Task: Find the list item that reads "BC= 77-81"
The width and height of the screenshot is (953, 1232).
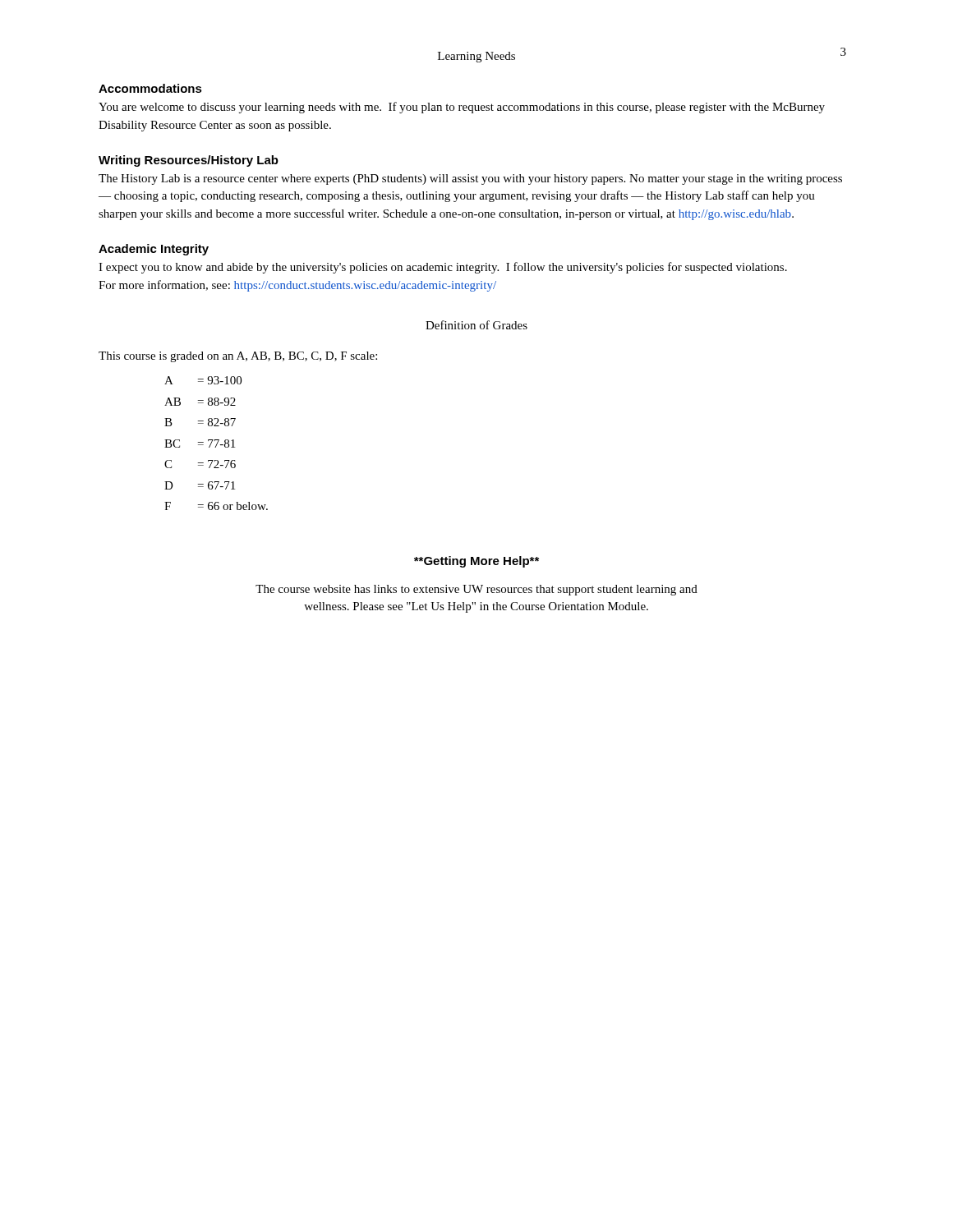Action: [200, 444]
